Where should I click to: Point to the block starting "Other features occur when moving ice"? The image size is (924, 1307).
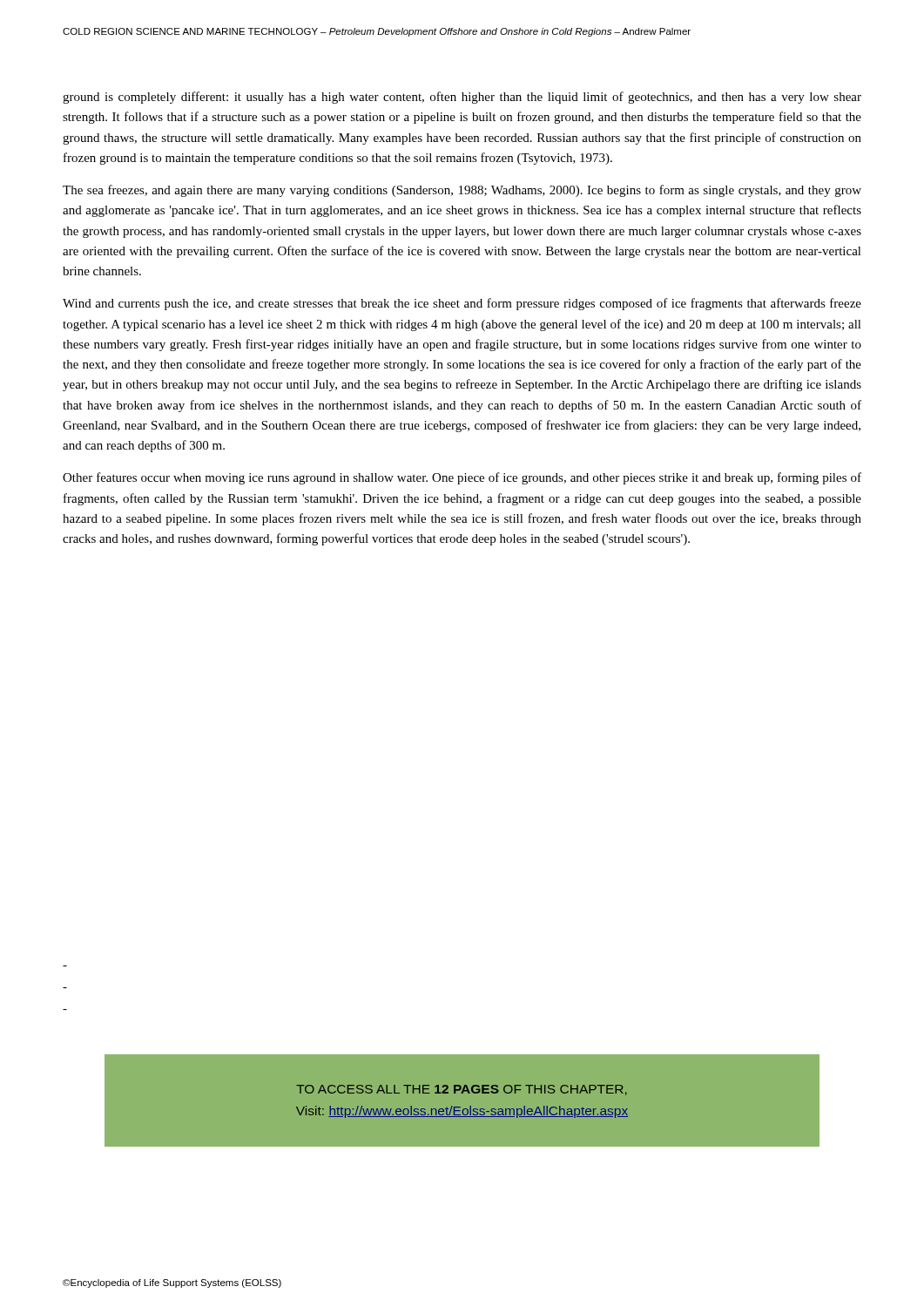pos(462,509)
